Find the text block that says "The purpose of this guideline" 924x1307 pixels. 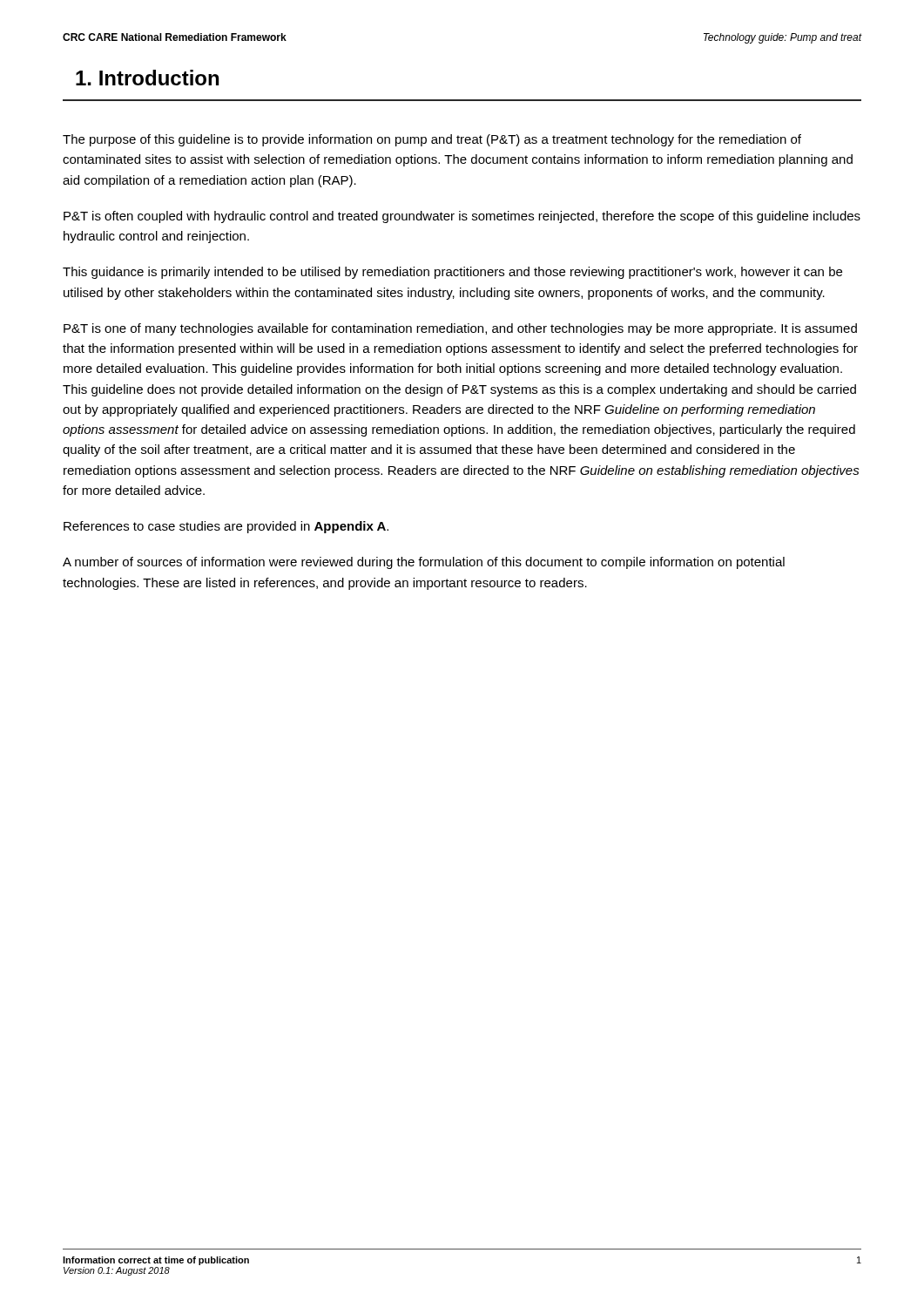coord(462,159)
